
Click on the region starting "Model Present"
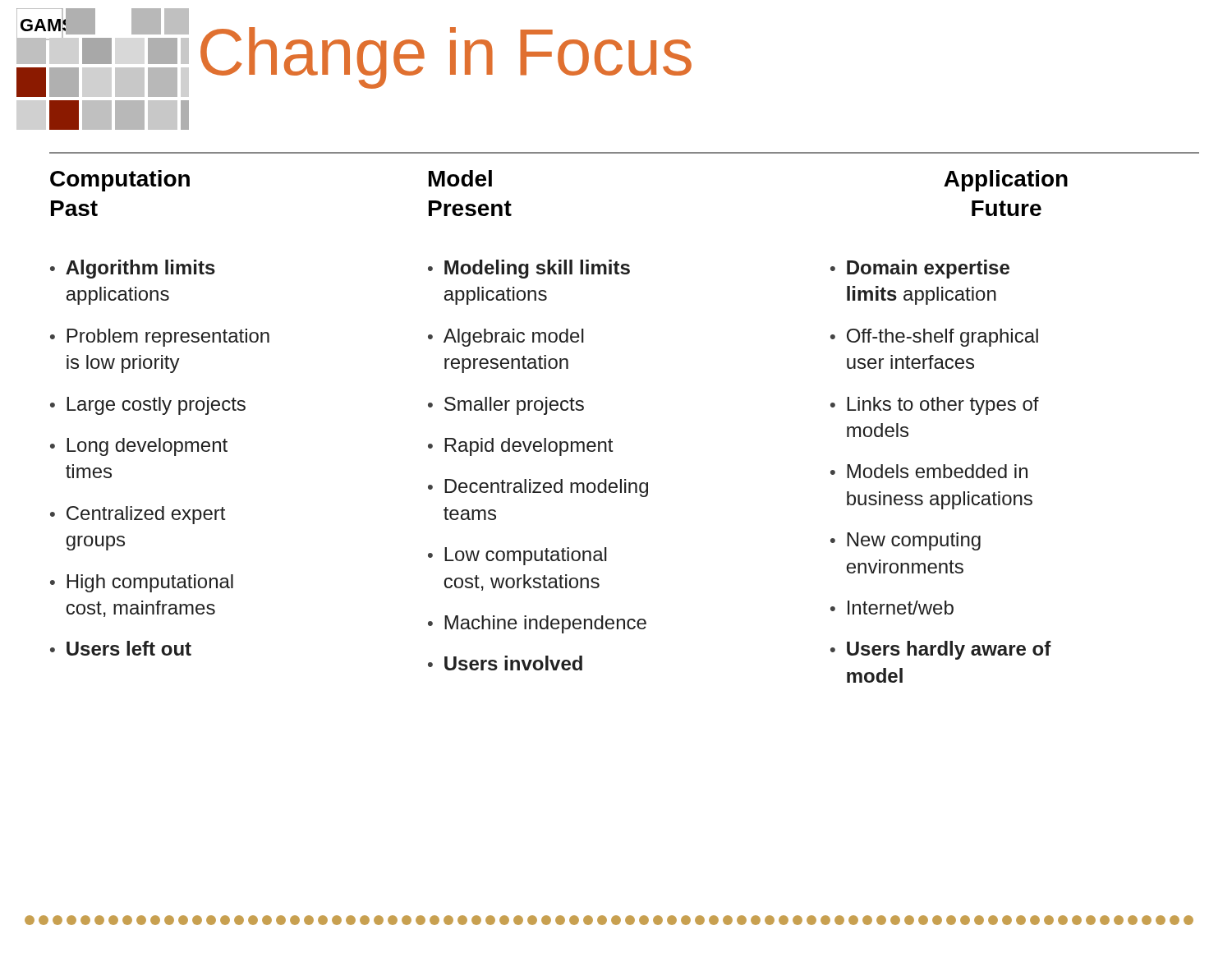[x=460, y=178]
